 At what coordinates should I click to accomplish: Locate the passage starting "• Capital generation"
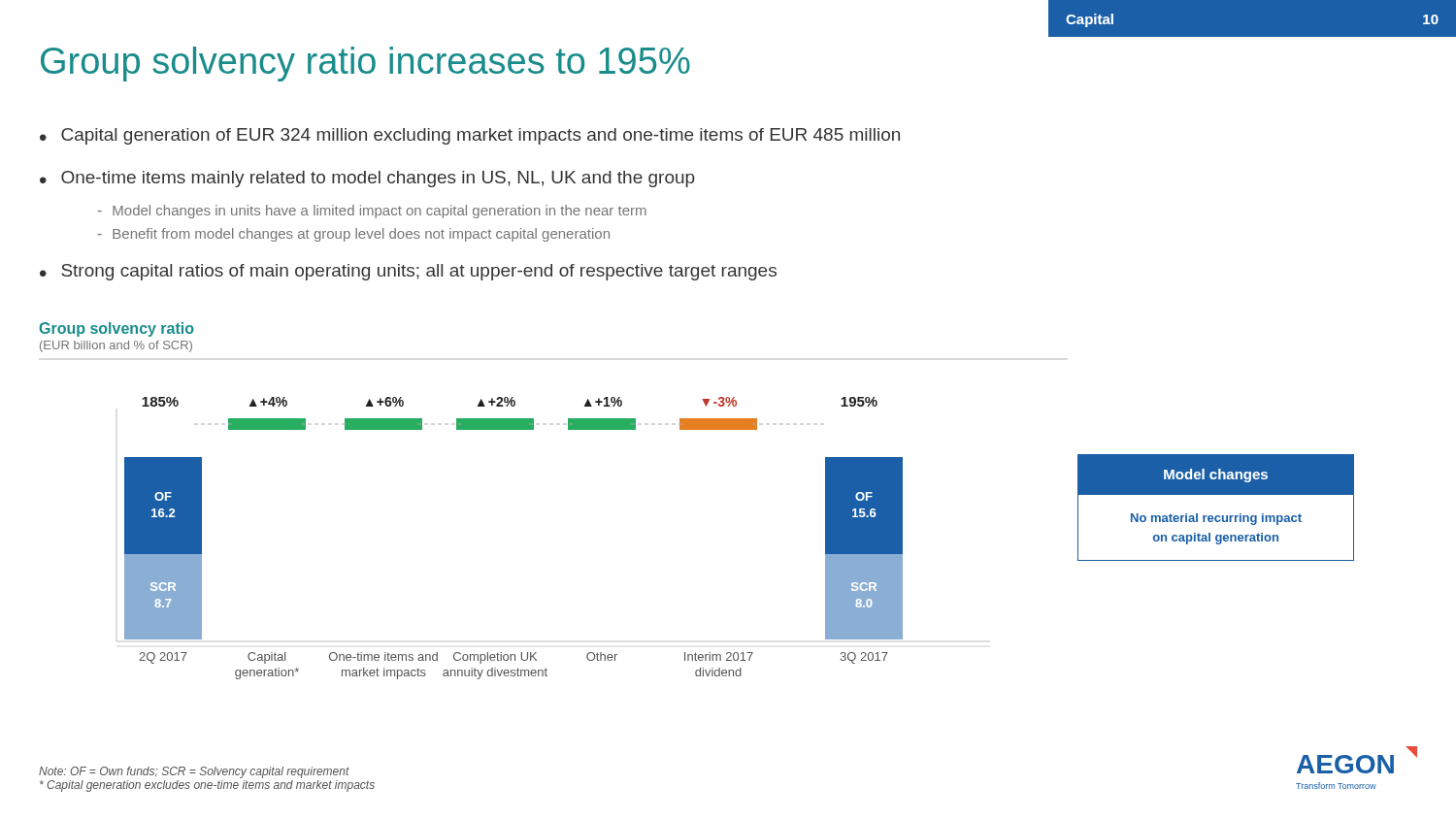pyautogui.click(x=470, y=138)
